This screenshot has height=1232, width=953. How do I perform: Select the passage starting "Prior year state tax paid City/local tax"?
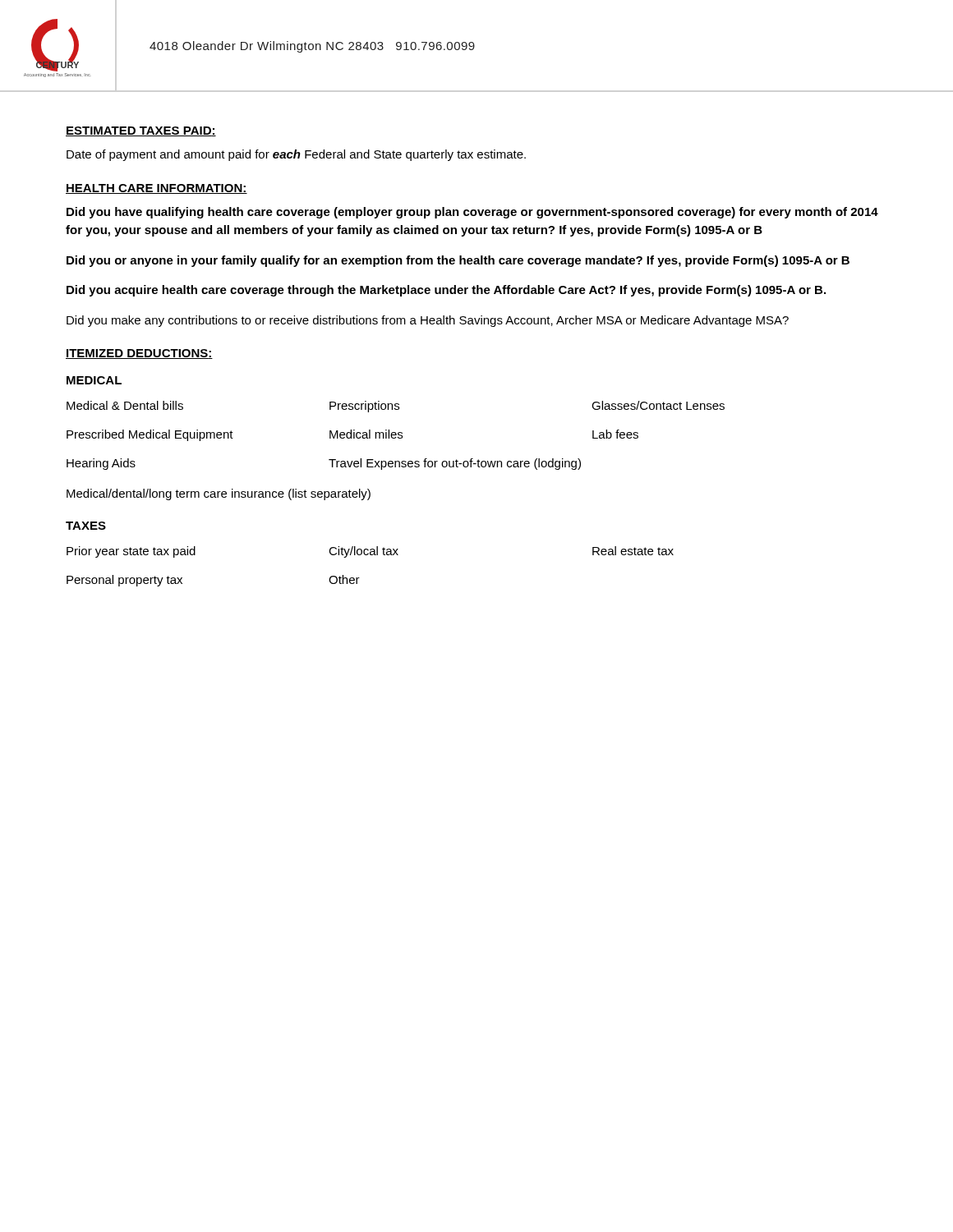tap(370, 552)
